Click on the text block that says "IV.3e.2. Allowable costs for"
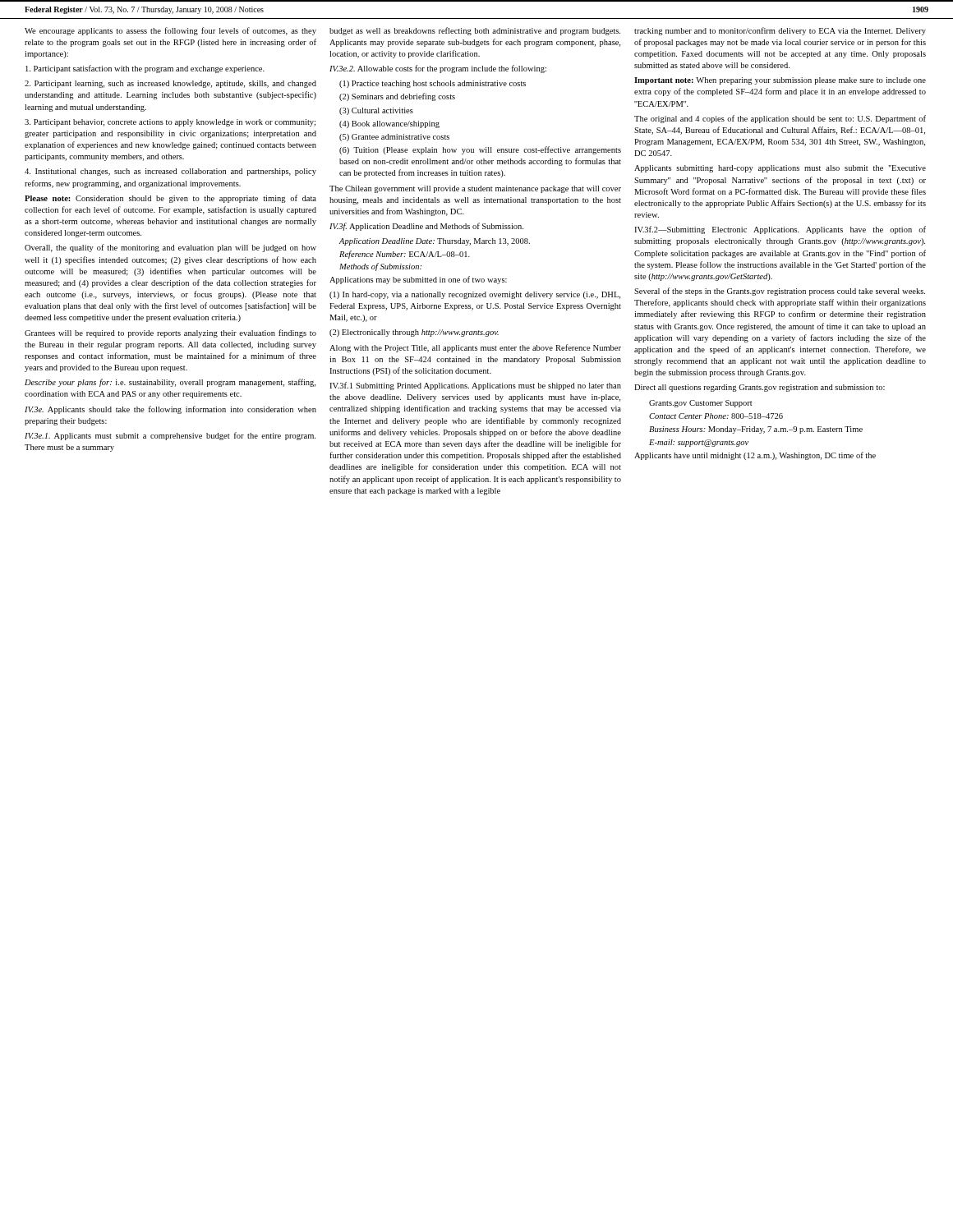Screen dimensions: 1232x953 coord(475,69)
